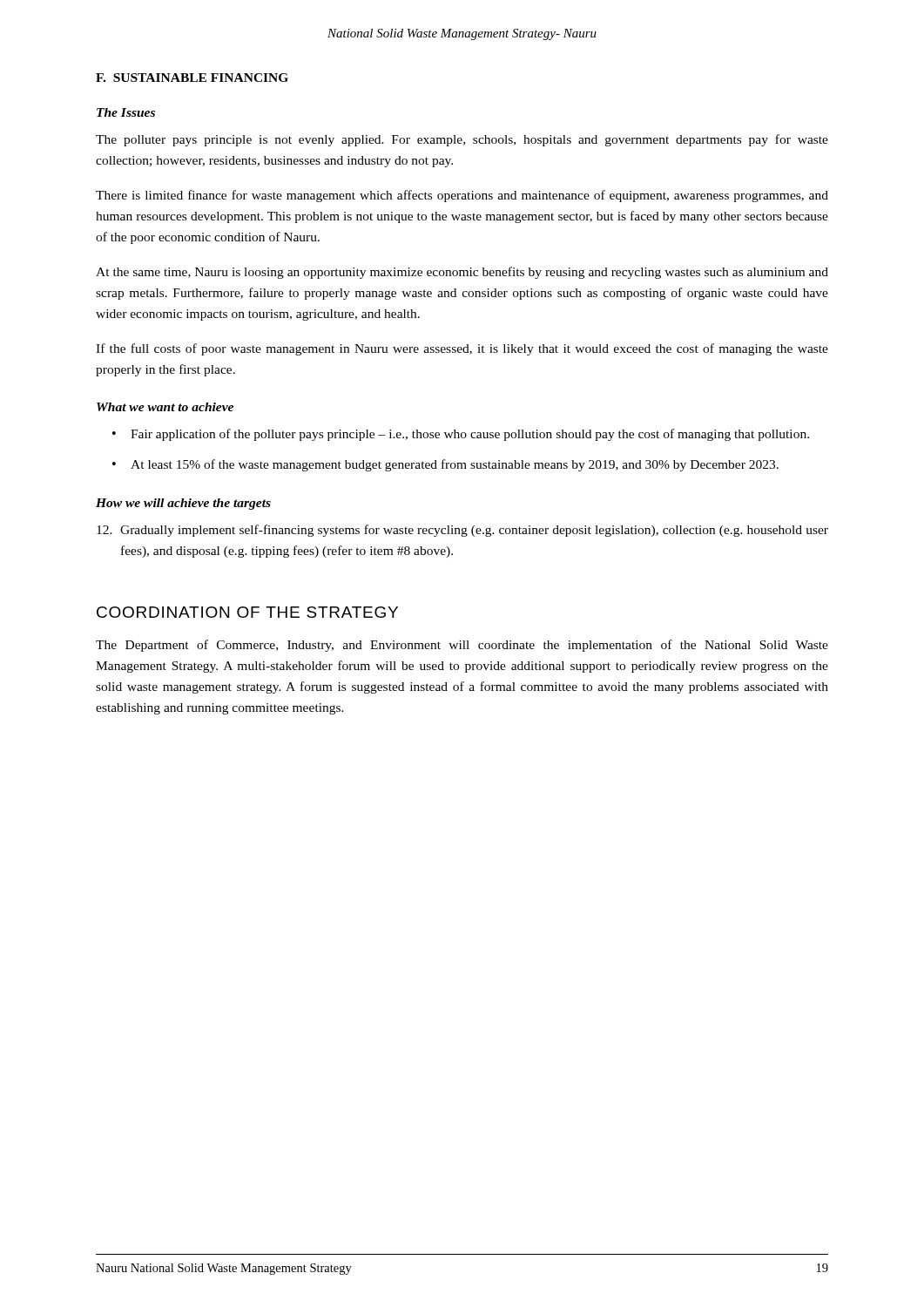Navigate to the region starting "If the full costs of poor waste"
The width and height of the screenshot is (924, 1307).
click(462, 359)
